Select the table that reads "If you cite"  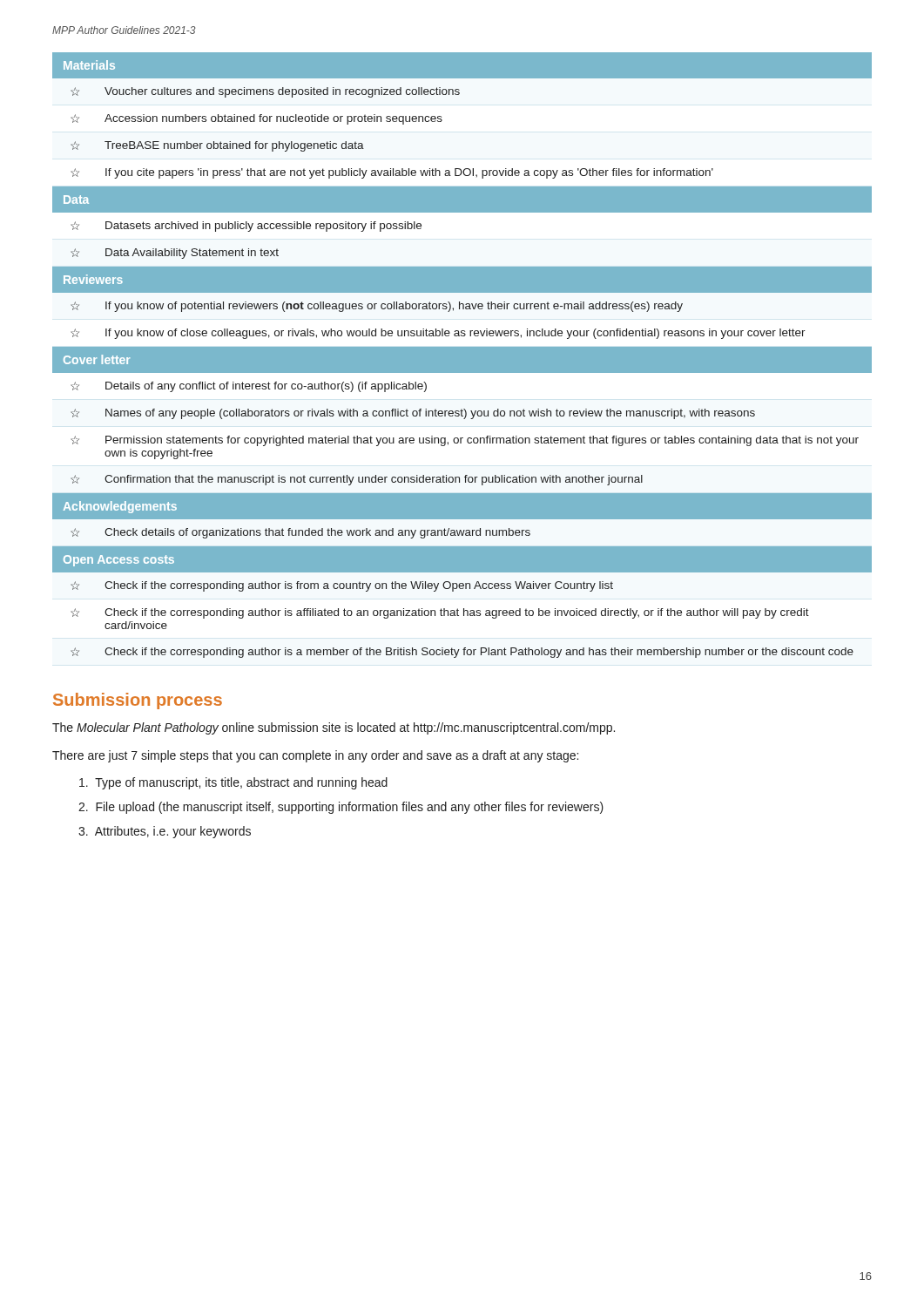(462, 359)
